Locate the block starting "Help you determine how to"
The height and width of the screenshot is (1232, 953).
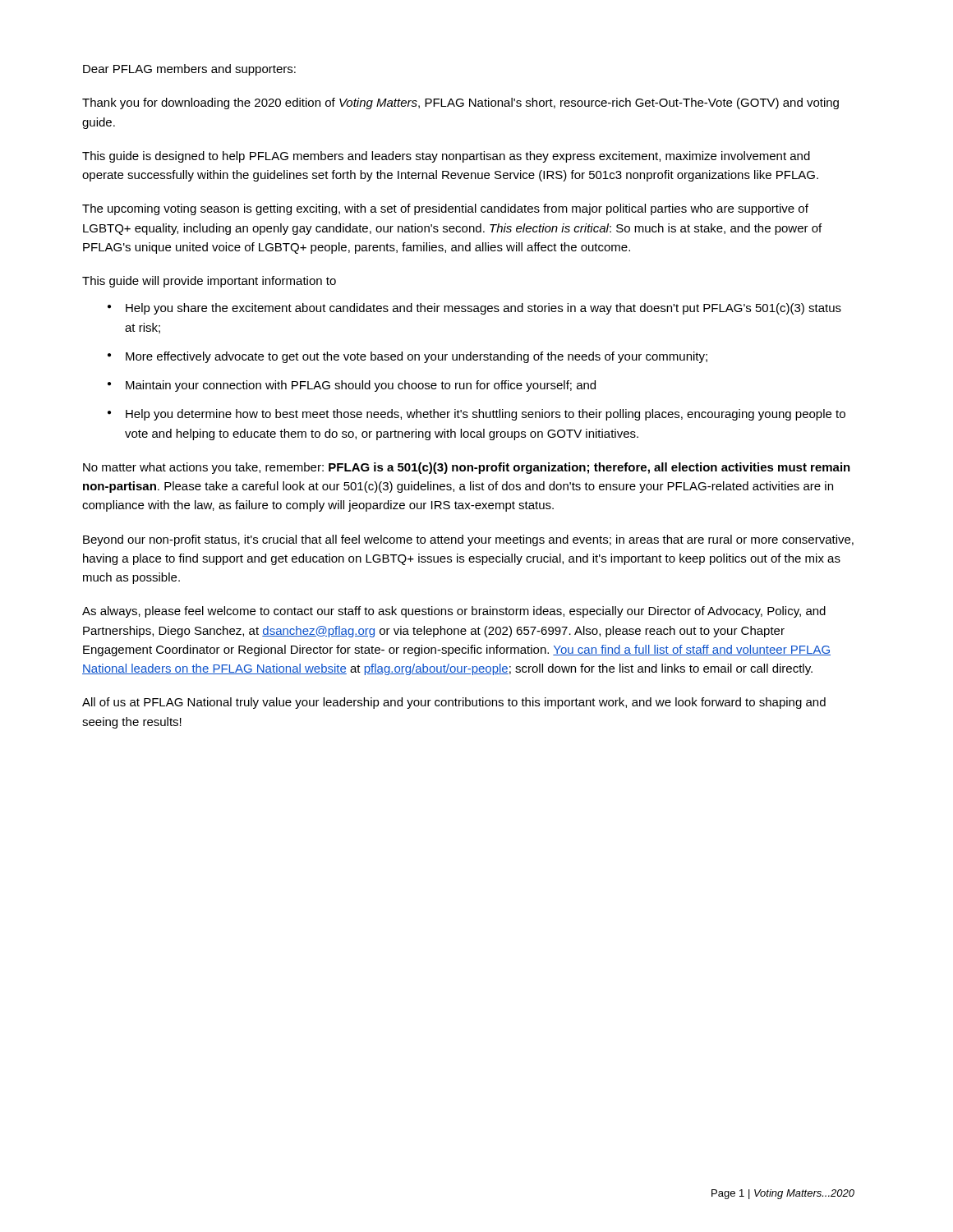pyautogui.click(x=485, y=423)
